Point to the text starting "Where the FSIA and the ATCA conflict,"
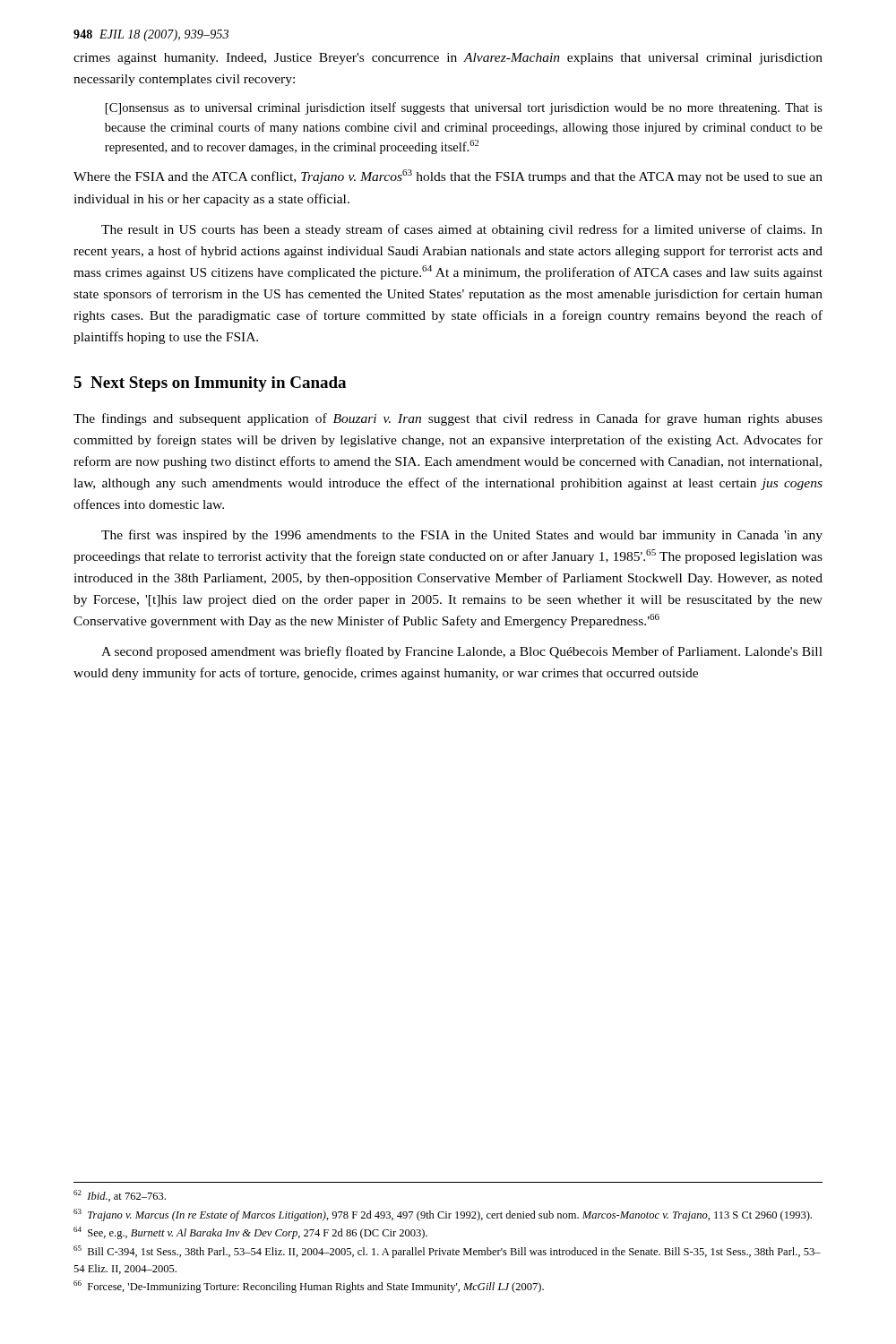The width and height of the screenshot is (896, 1344). tap(448, 188)
